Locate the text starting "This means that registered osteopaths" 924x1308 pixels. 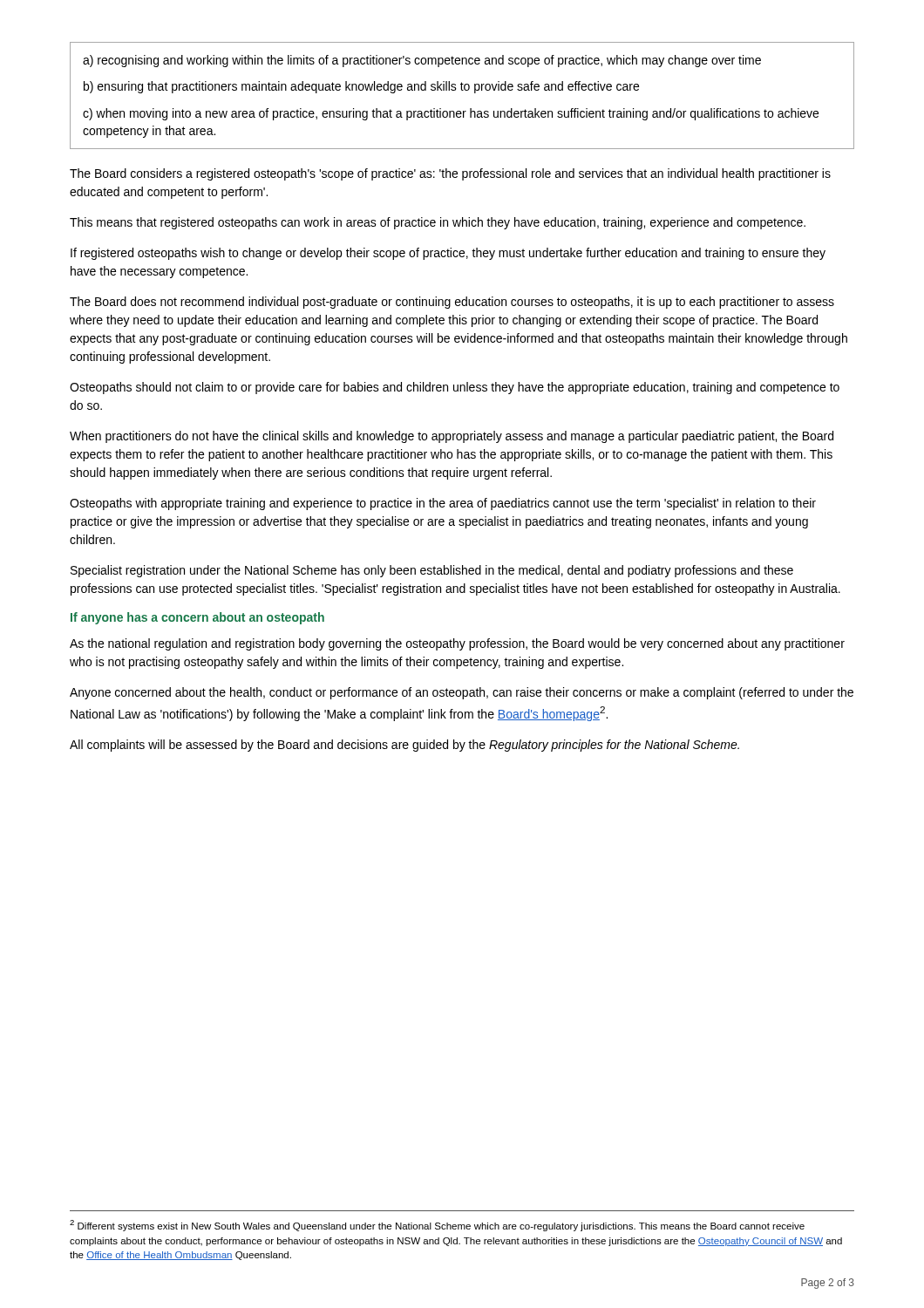coord(462,223)
